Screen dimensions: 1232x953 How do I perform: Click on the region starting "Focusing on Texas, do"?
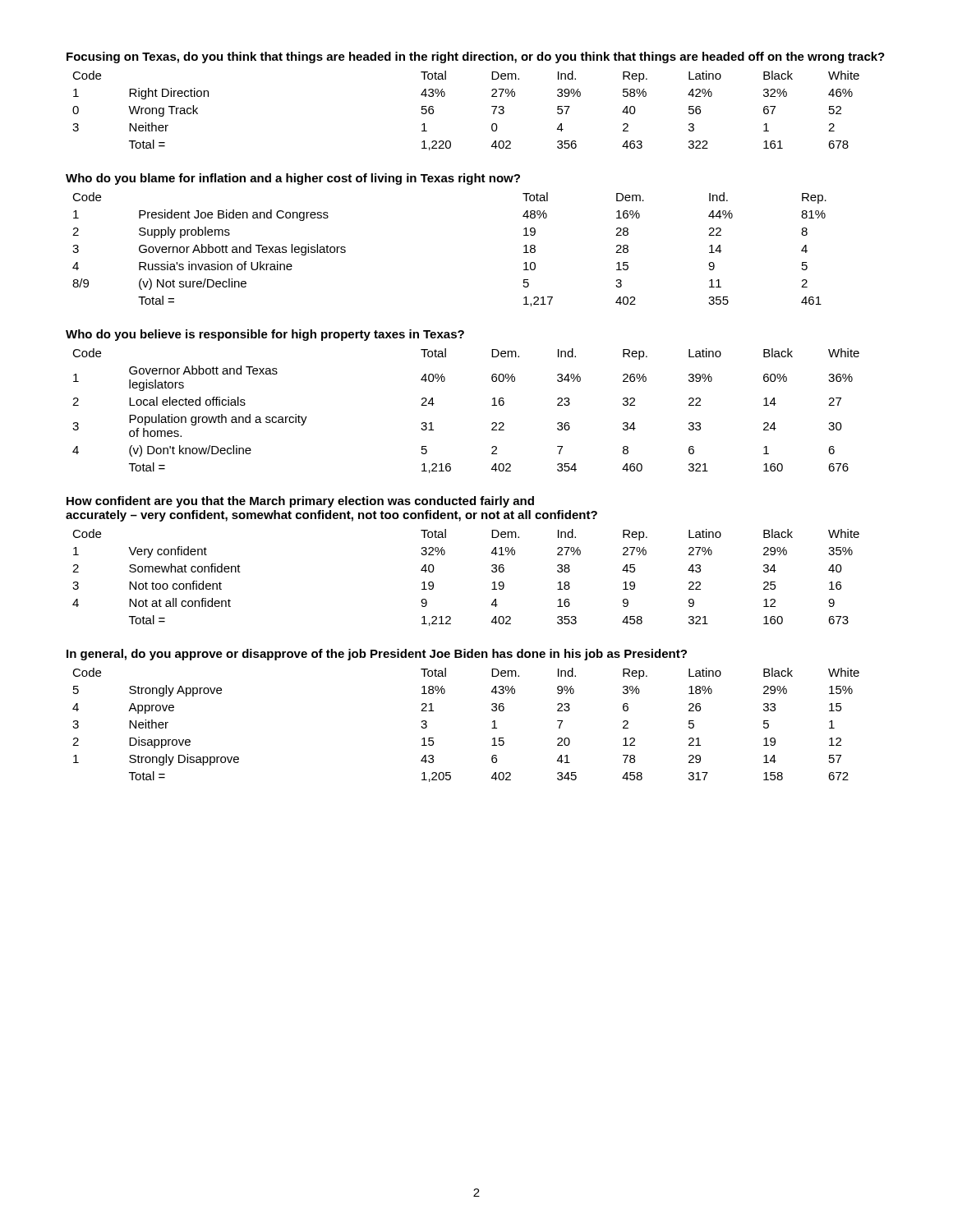(x=475, y=56)
